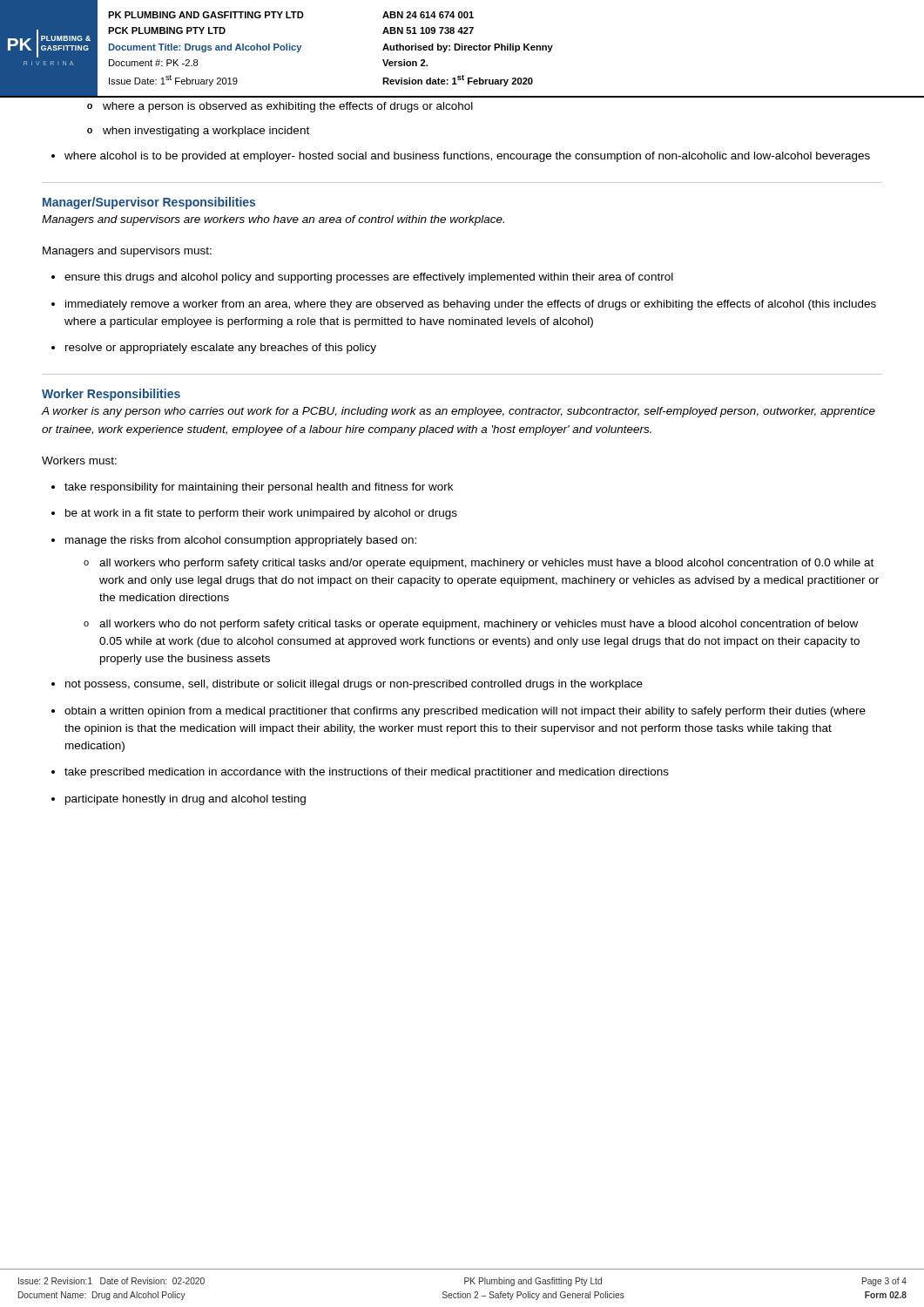Select the list item that says "resolve or appropriately escalate any breaches of this"

tap(220, 347)
